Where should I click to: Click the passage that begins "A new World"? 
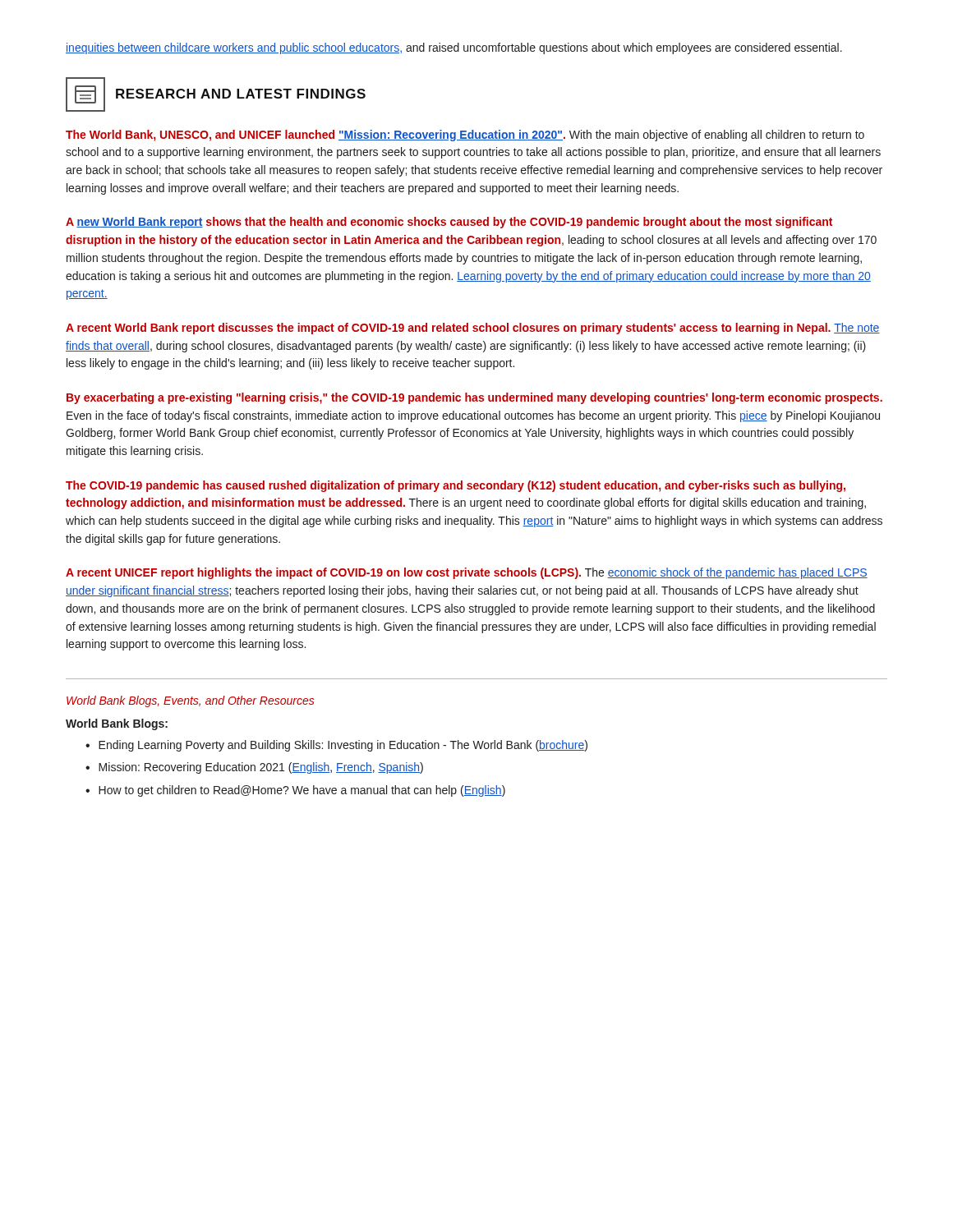471,258
